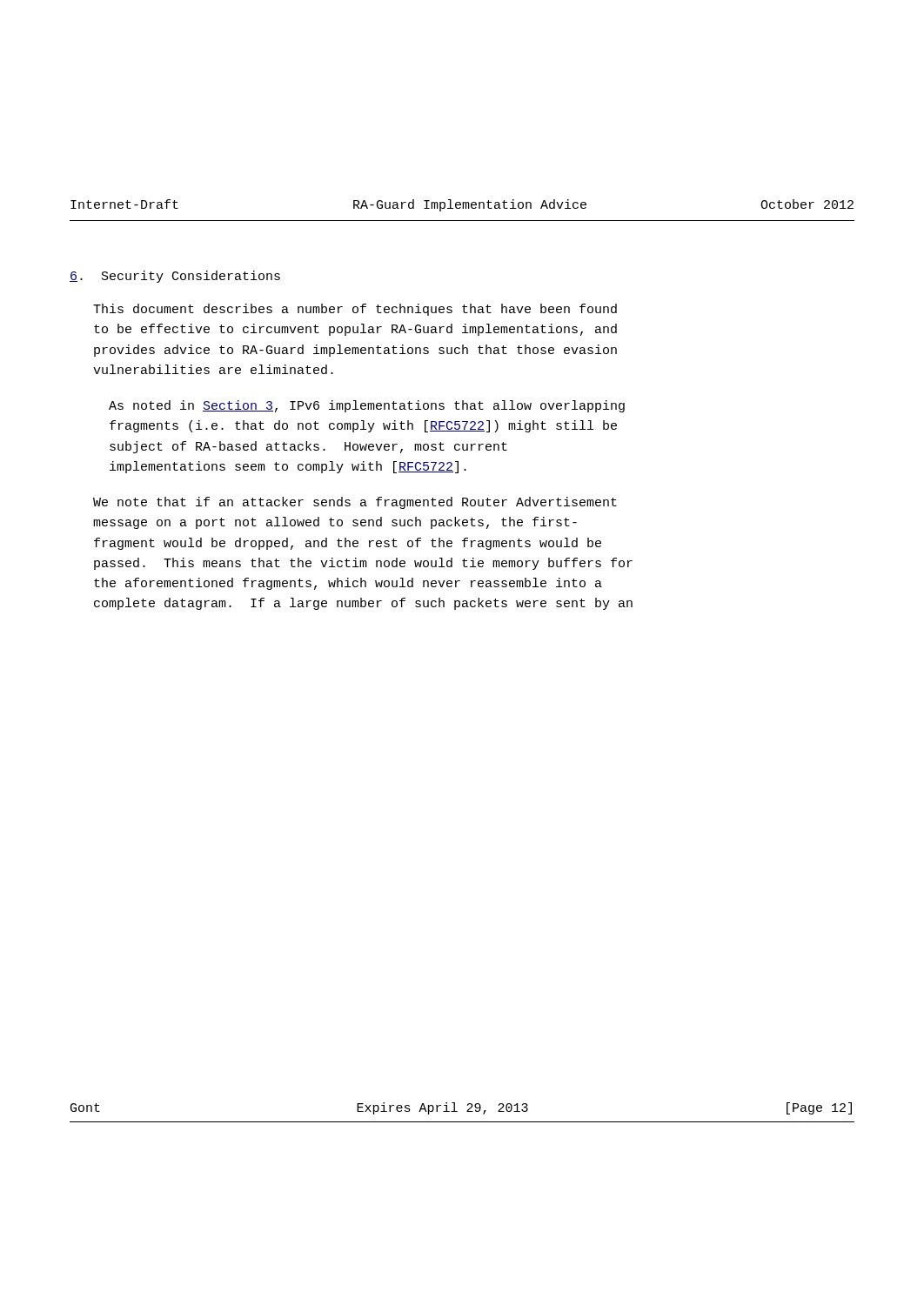This screenshot has width=924, height=1305.
Task: Navigate to the block starting "As noted in Section 3, IPv6"
Action: [x=367, y=437]
